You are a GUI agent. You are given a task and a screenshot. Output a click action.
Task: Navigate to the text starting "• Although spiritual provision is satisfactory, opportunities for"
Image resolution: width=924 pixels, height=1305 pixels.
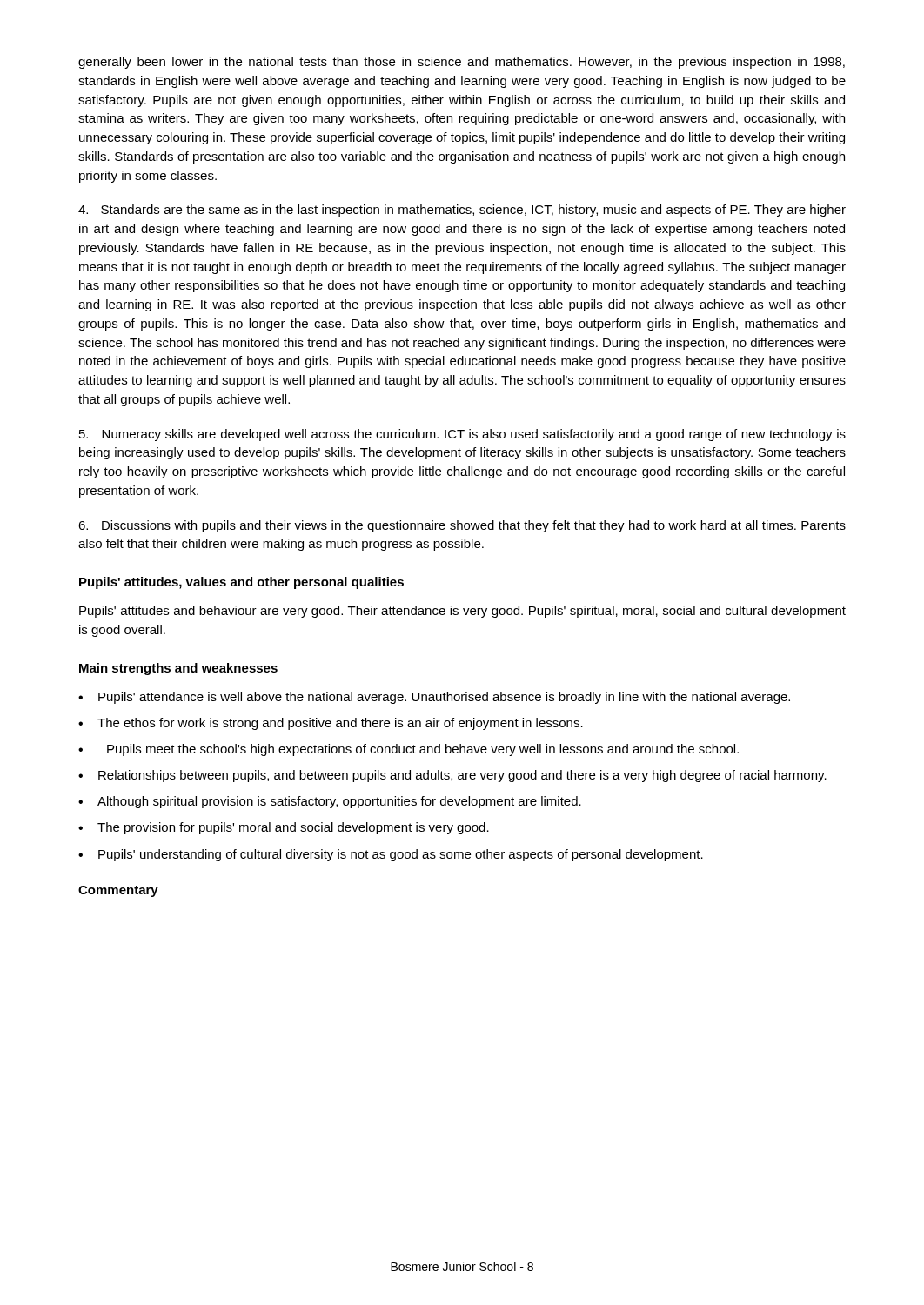(462, 802)
